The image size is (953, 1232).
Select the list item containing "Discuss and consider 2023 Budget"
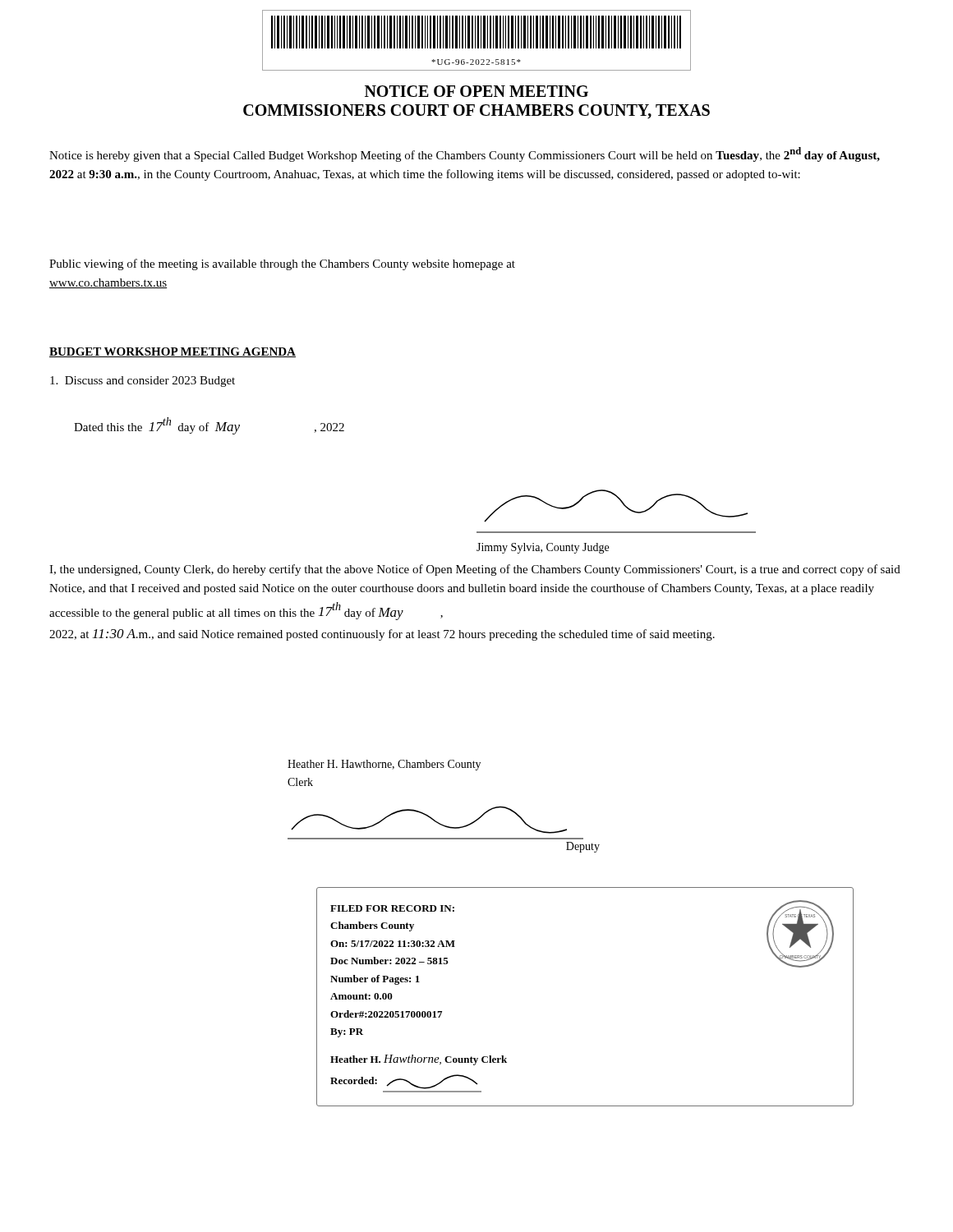click(142, 380)
